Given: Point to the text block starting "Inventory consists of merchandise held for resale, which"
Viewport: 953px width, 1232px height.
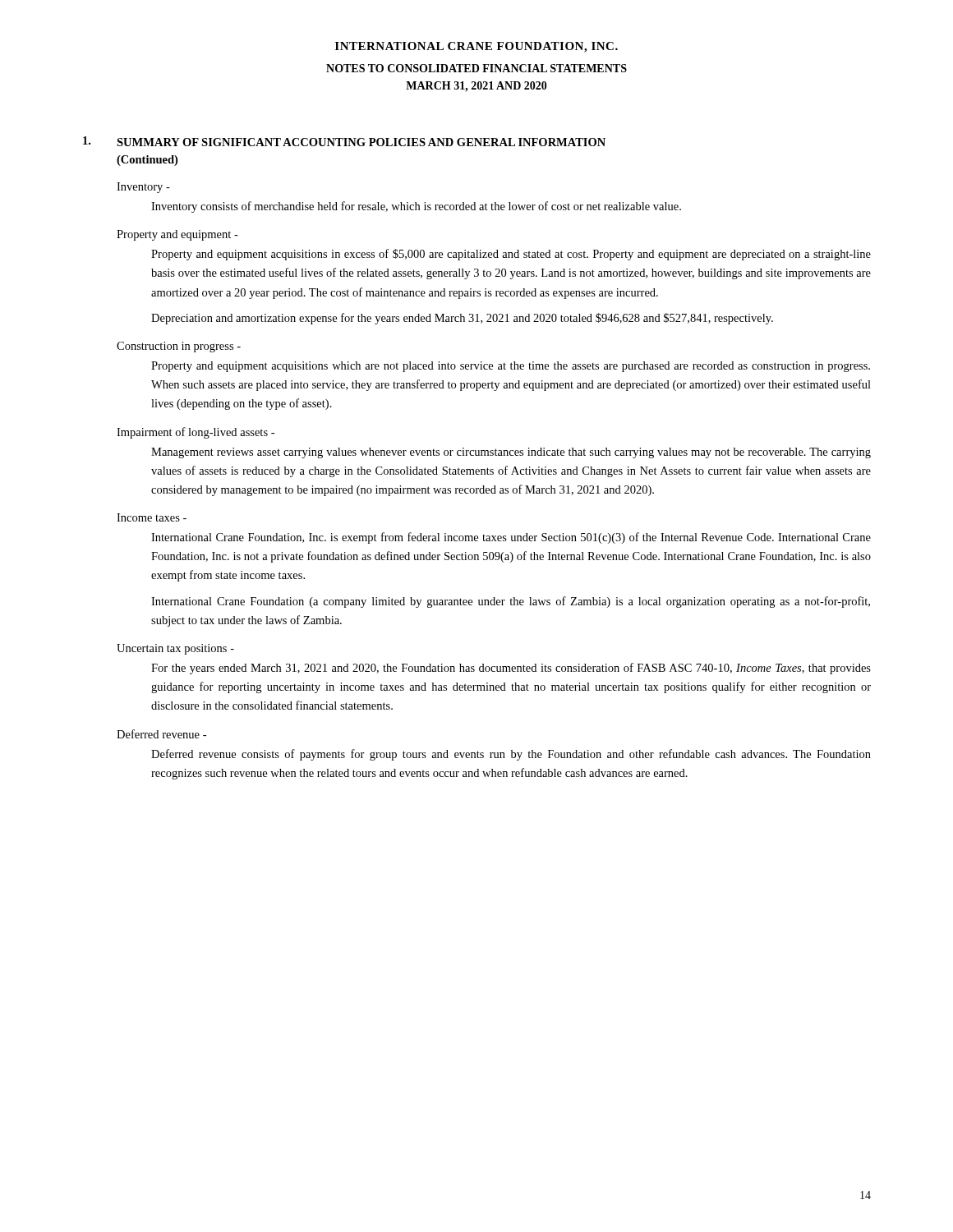Looking at the screenshot, I should (416, 206).
